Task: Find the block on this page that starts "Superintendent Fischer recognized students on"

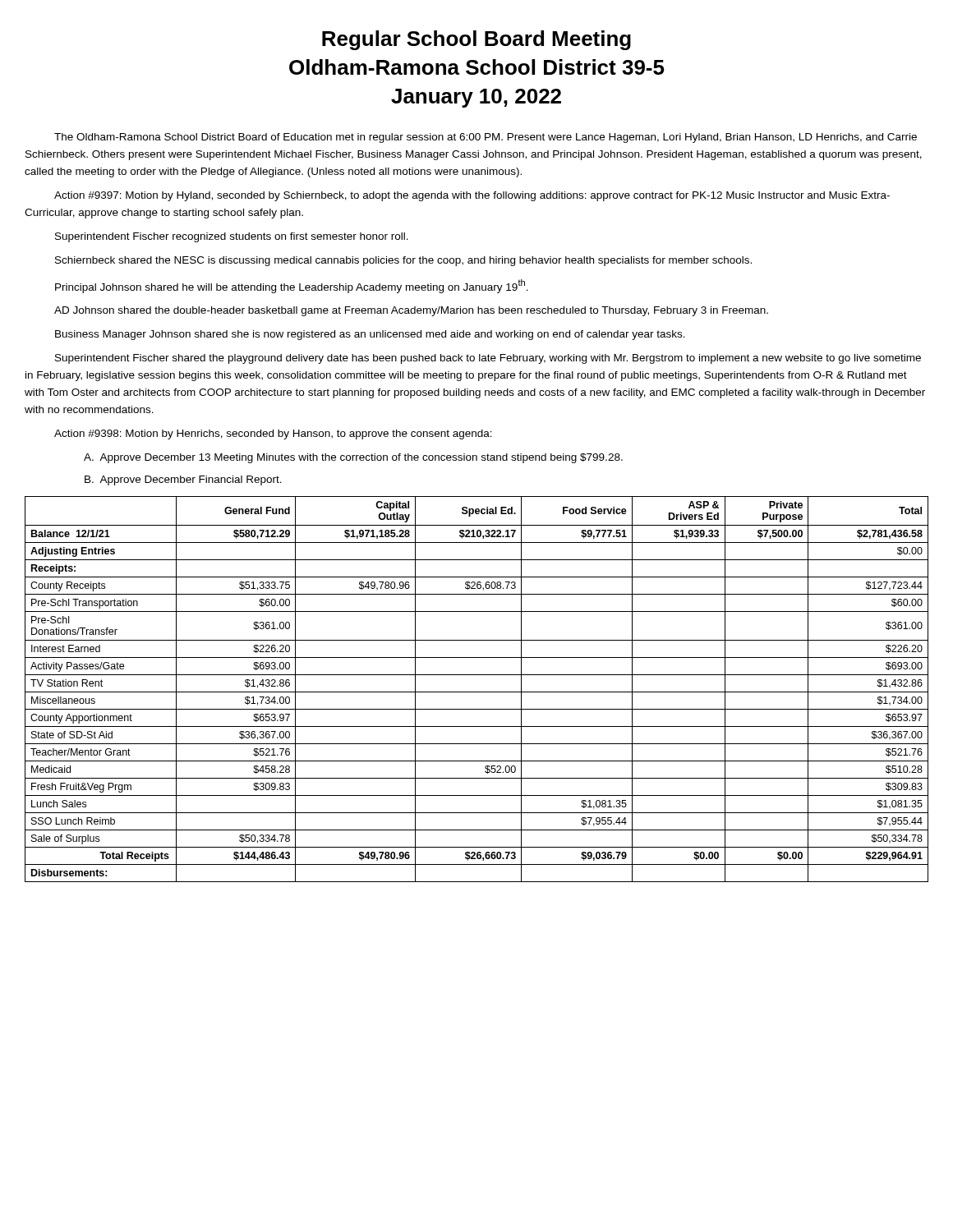Action: coord(231,236)
